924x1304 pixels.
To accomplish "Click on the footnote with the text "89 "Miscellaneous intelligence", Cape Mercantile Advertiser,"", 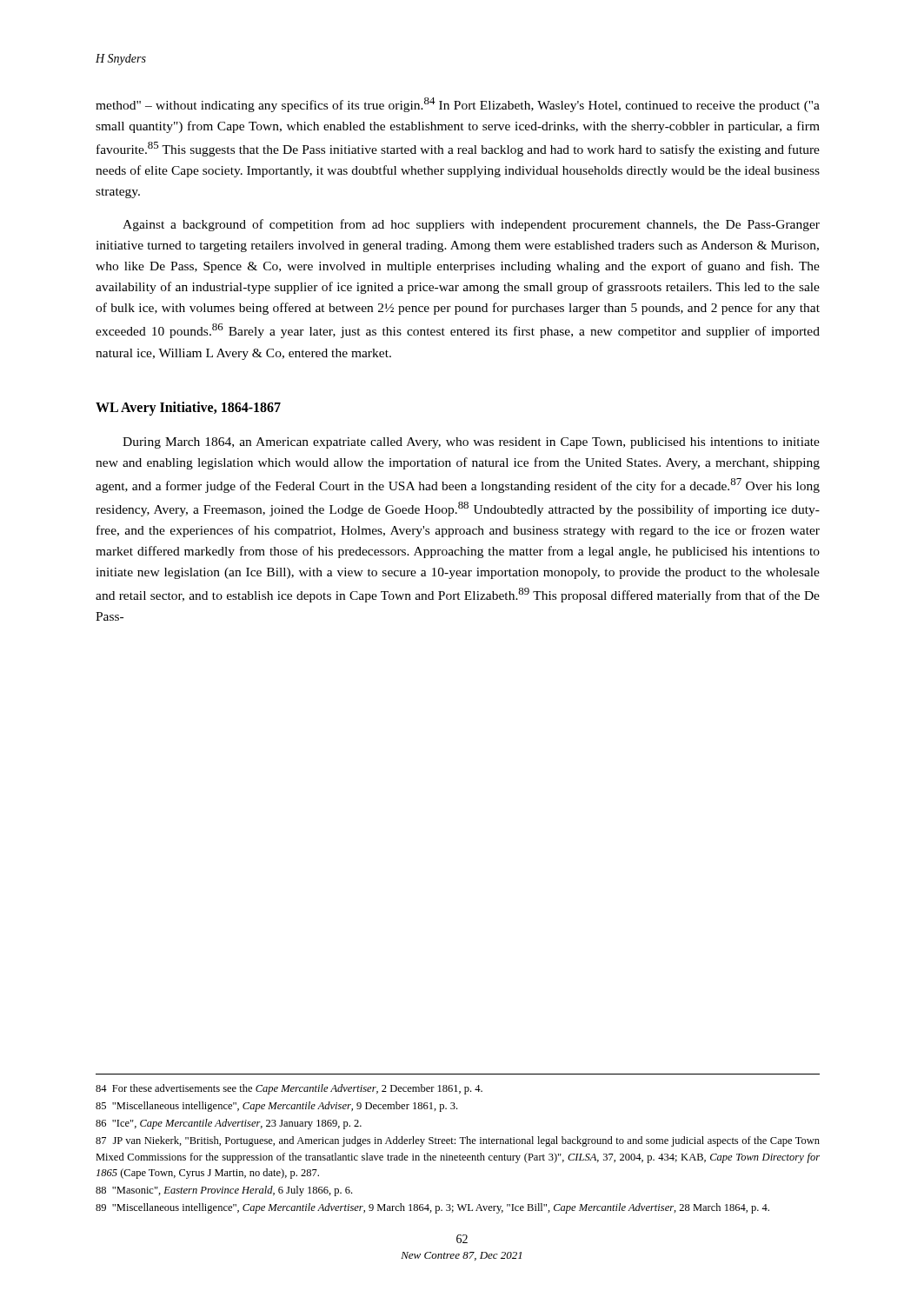I will pyautogui.click(x=433, y=1207).
